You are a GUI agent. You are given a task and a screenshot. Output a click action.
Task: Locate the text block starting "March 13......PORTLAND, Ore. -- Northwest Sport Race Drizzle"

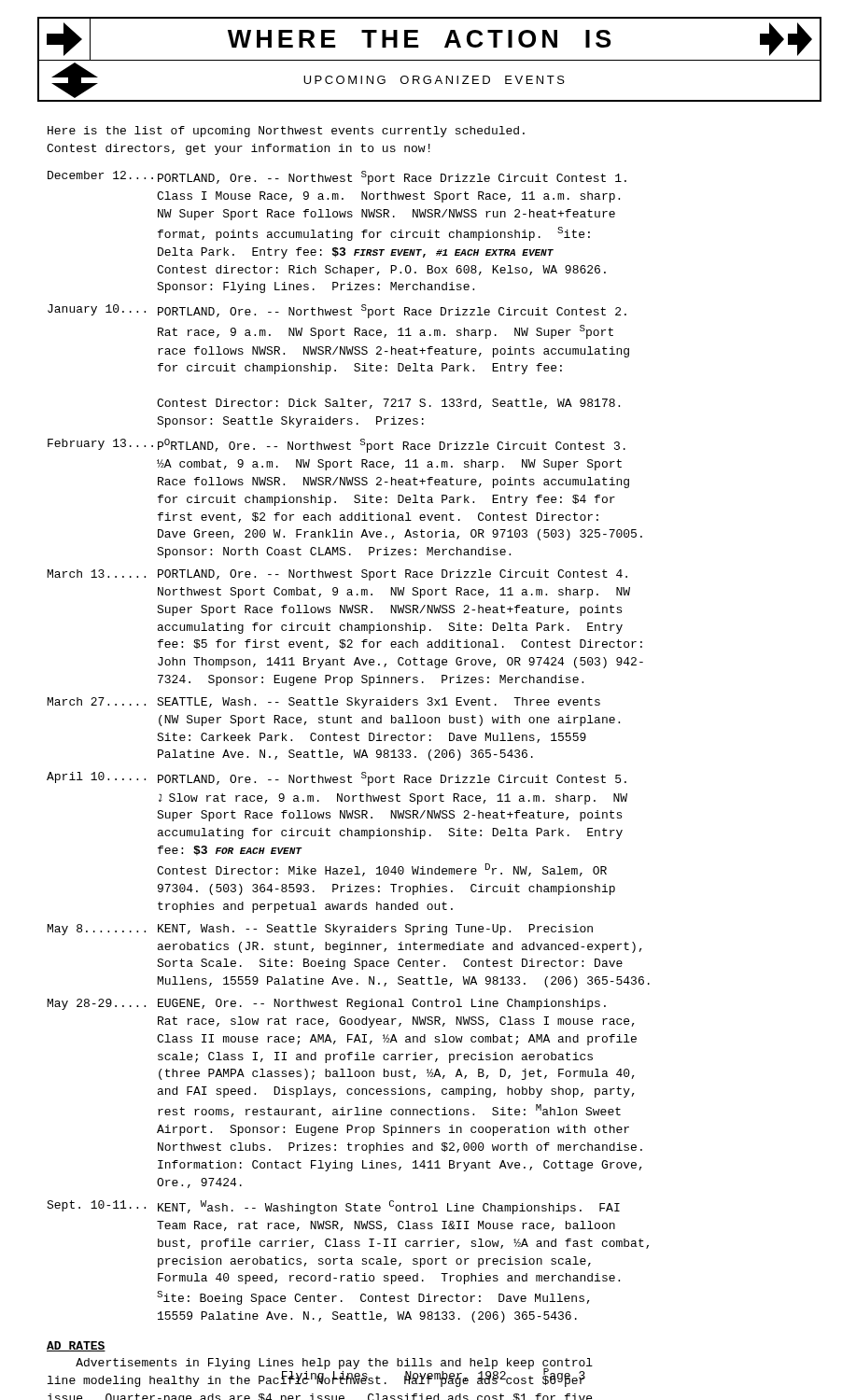click(428, 628)
